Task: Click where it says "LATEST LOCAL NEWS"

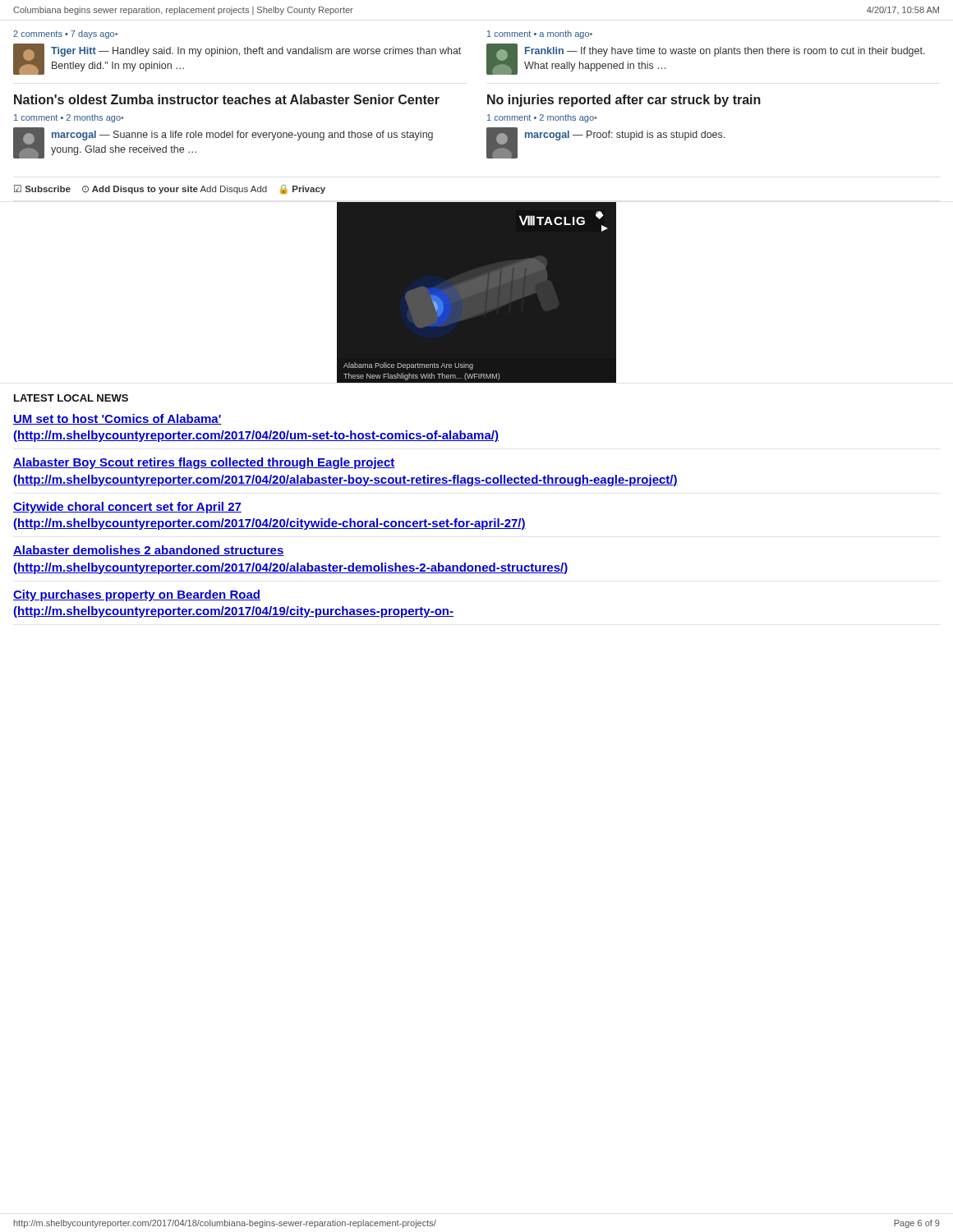Action: coord(71,398)
